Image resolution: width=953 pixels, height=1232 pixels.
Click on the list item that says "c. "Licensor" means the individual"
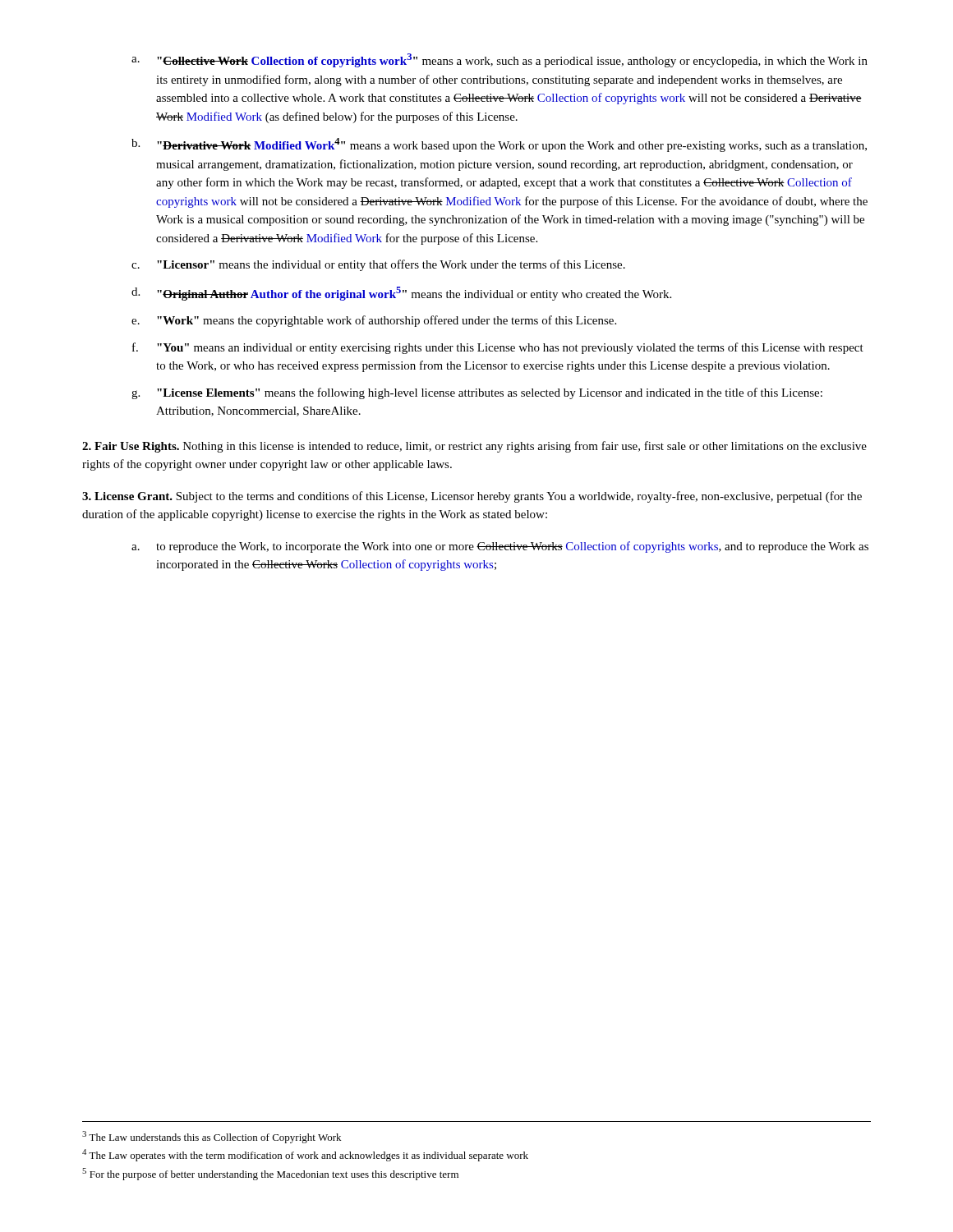point(501,265)
